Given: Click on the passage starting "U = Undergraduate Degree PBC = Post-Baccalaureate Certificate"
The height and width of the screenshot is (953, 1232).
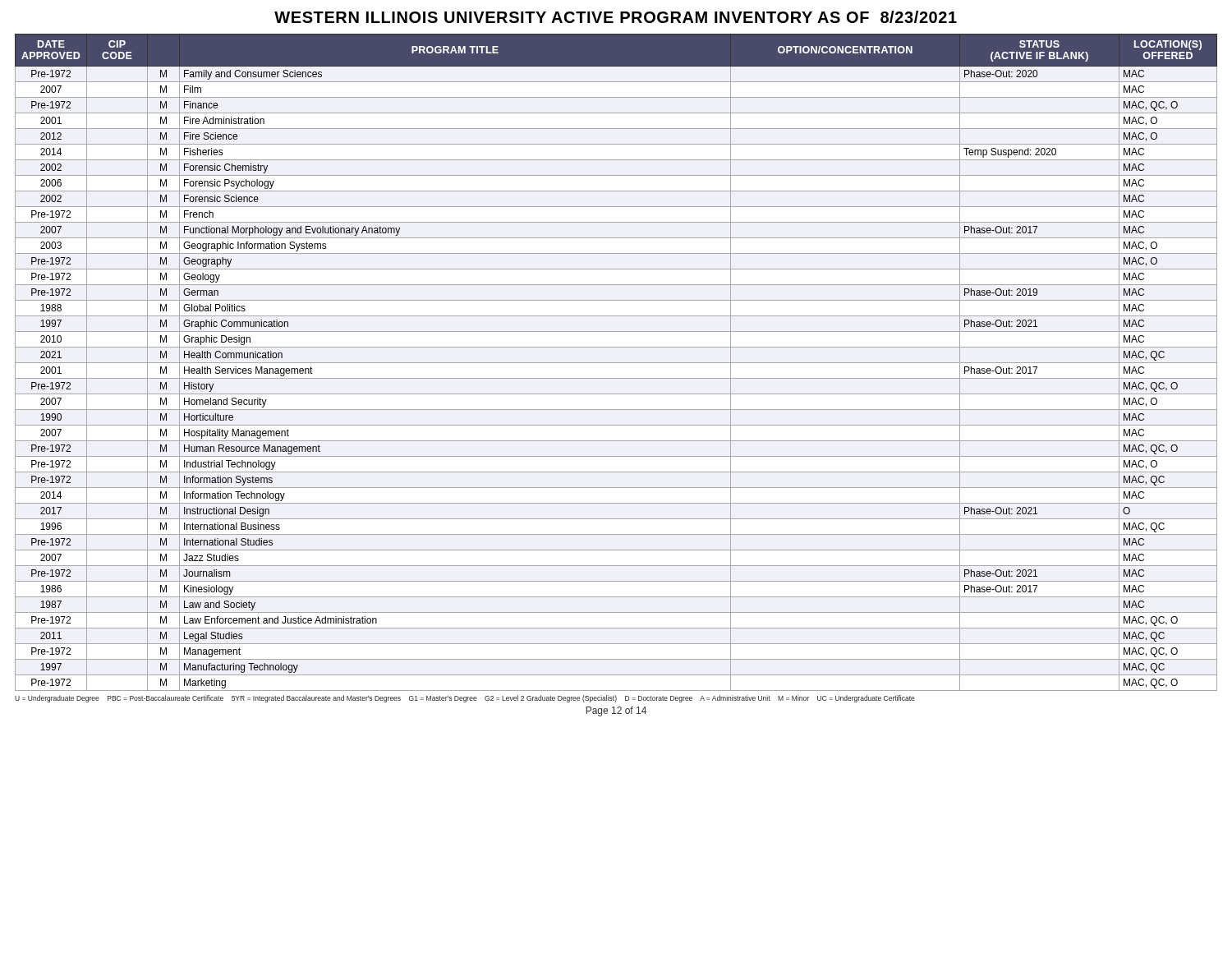Looking at the screenshot, I should (465, 698).
